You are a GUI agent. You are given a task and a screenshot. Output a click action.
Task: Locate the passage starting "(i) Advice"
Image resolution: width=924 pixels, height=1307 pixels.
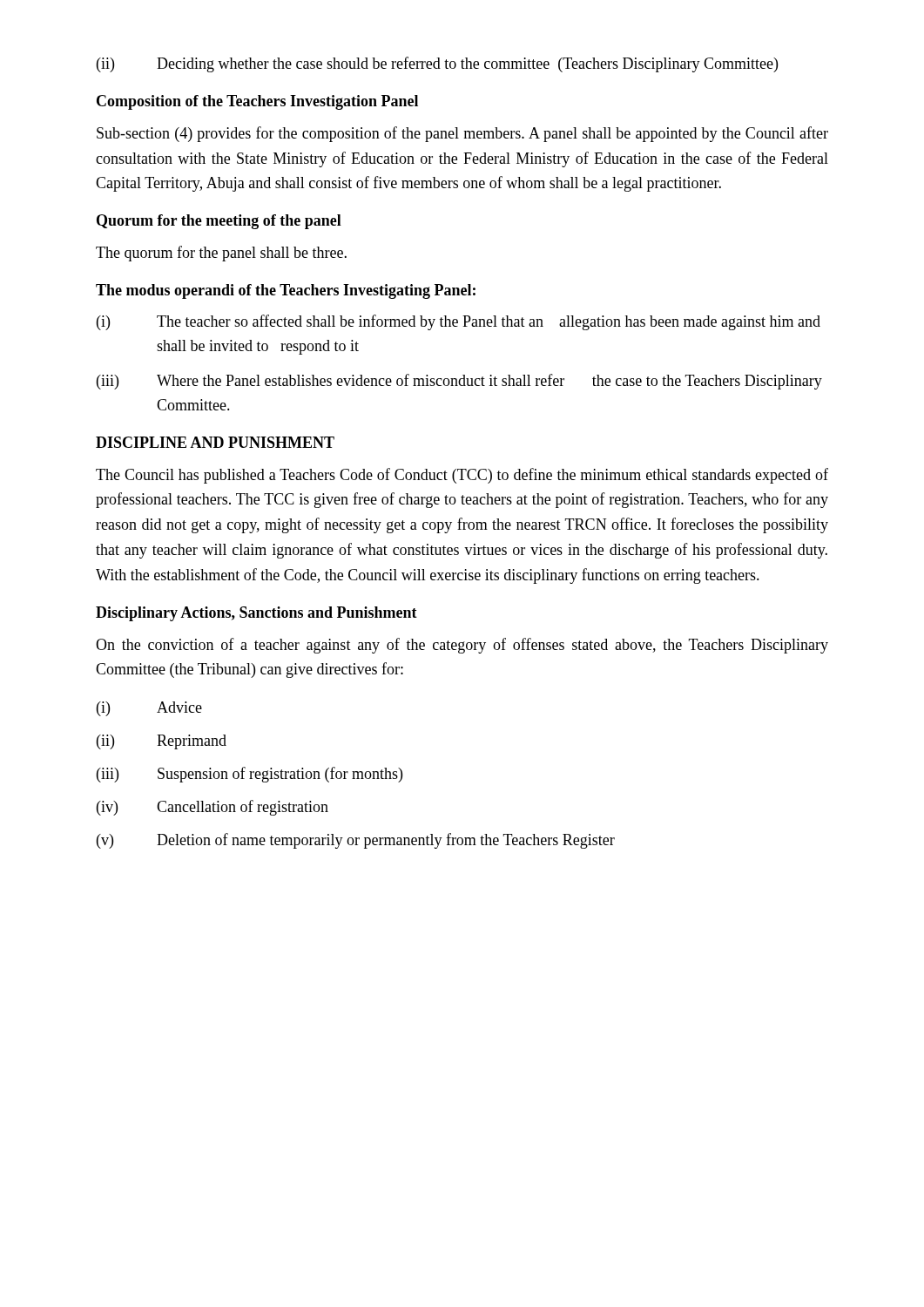click(x=179, y=709)
